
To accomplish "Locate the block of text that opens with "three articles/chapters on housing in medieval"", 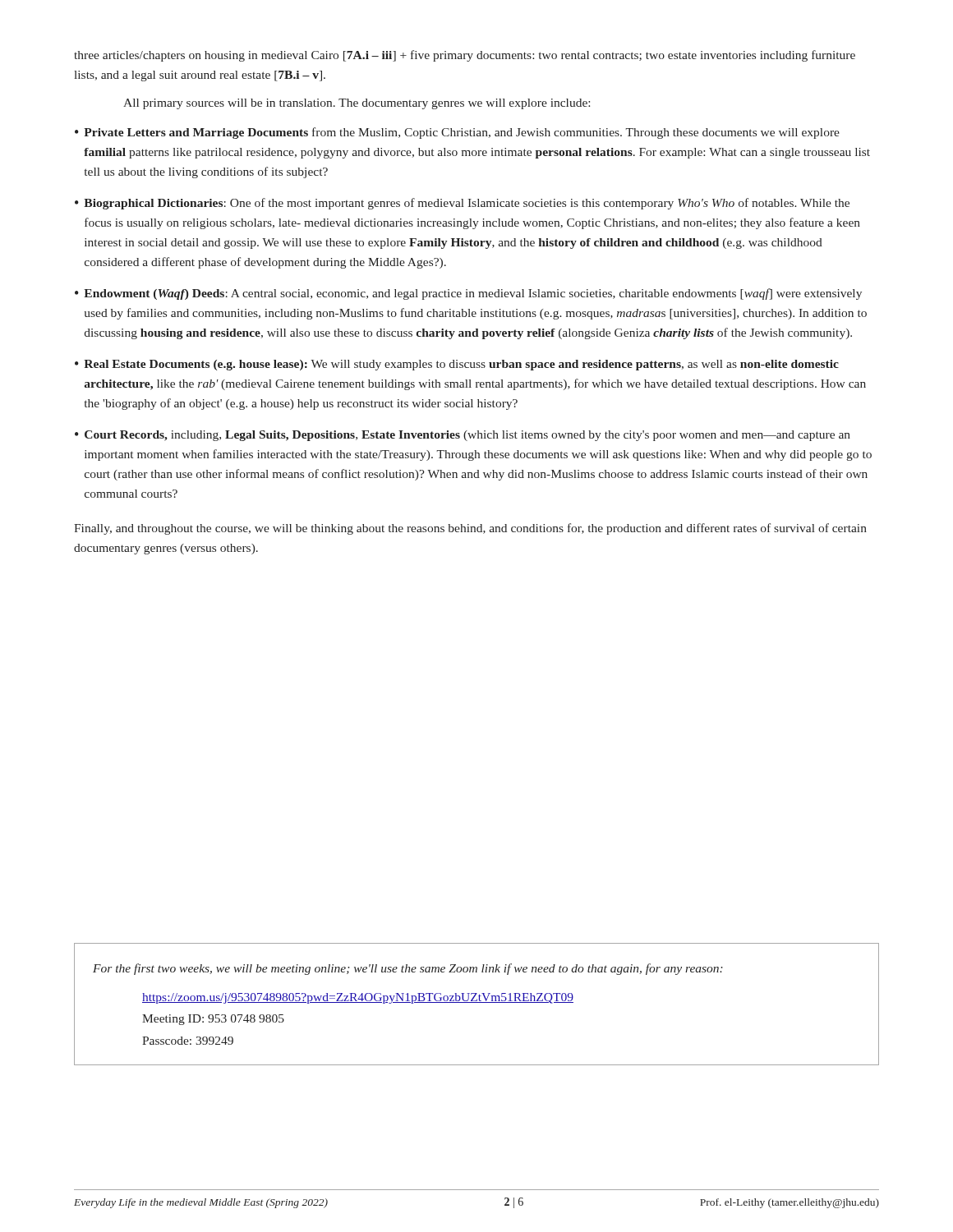I will click(465, 64).
